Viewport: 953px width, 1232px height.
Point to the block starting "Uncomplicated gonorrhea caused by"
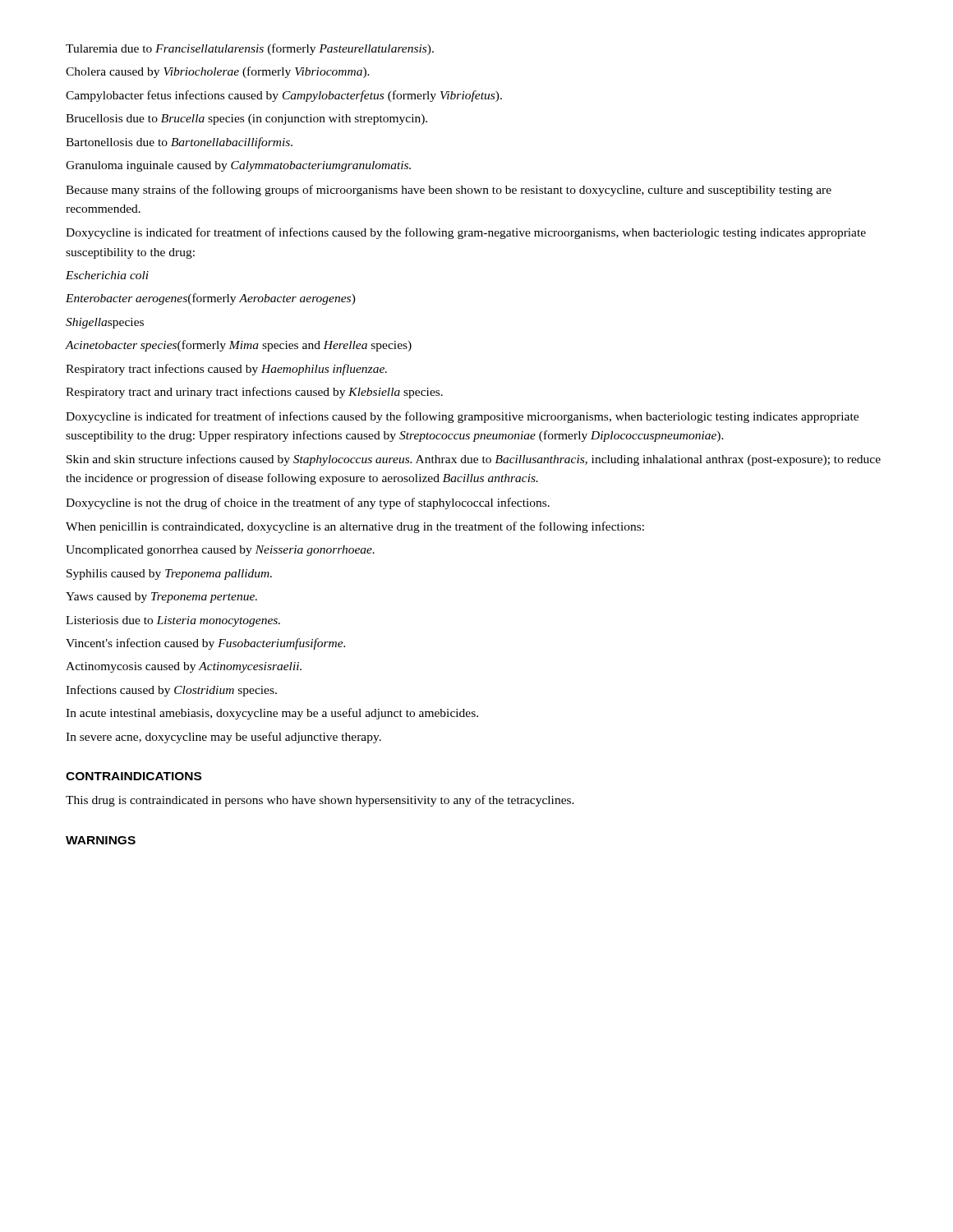point(221,549)
